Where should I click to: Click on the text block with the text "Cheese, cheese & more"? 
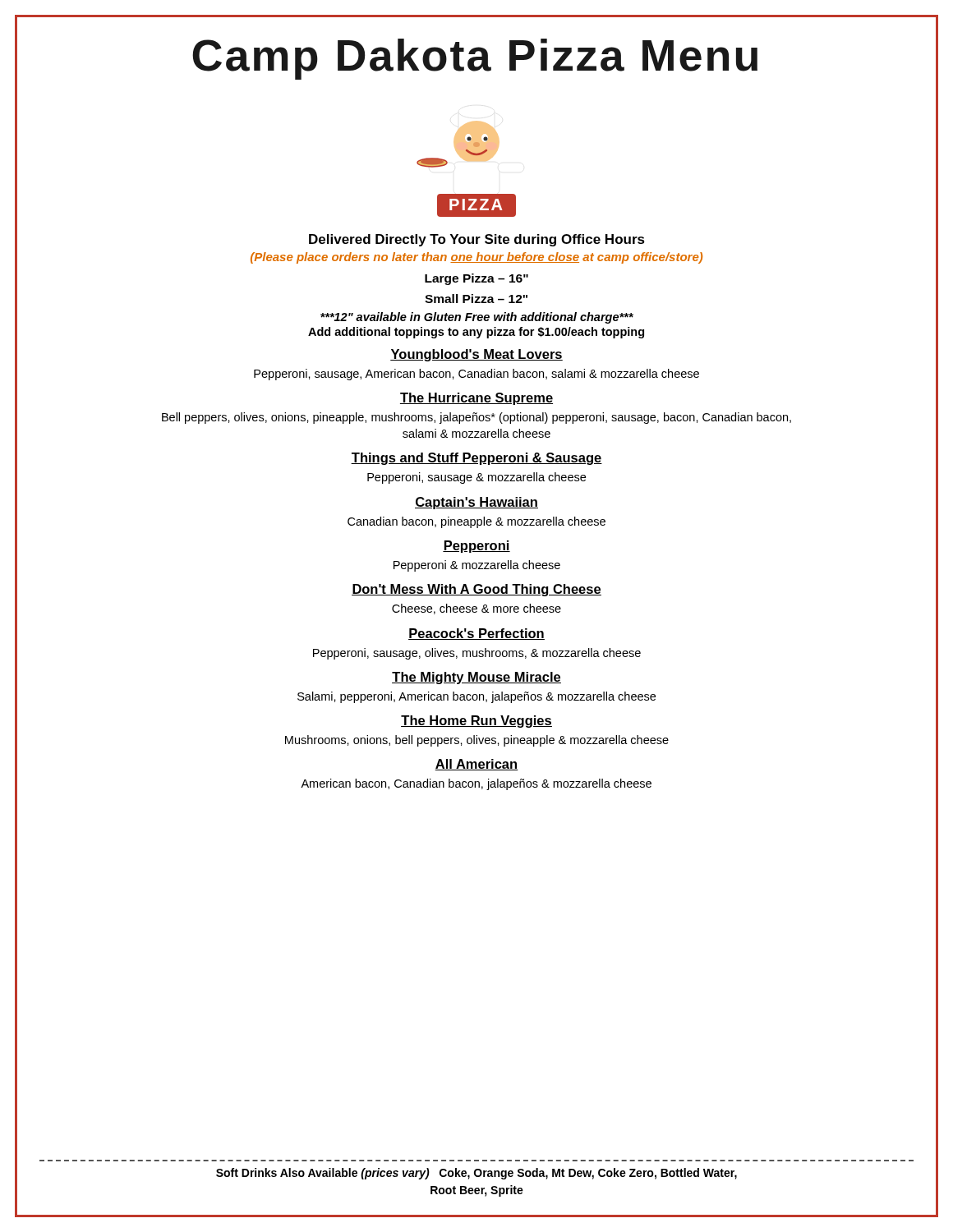click(476, 609)
